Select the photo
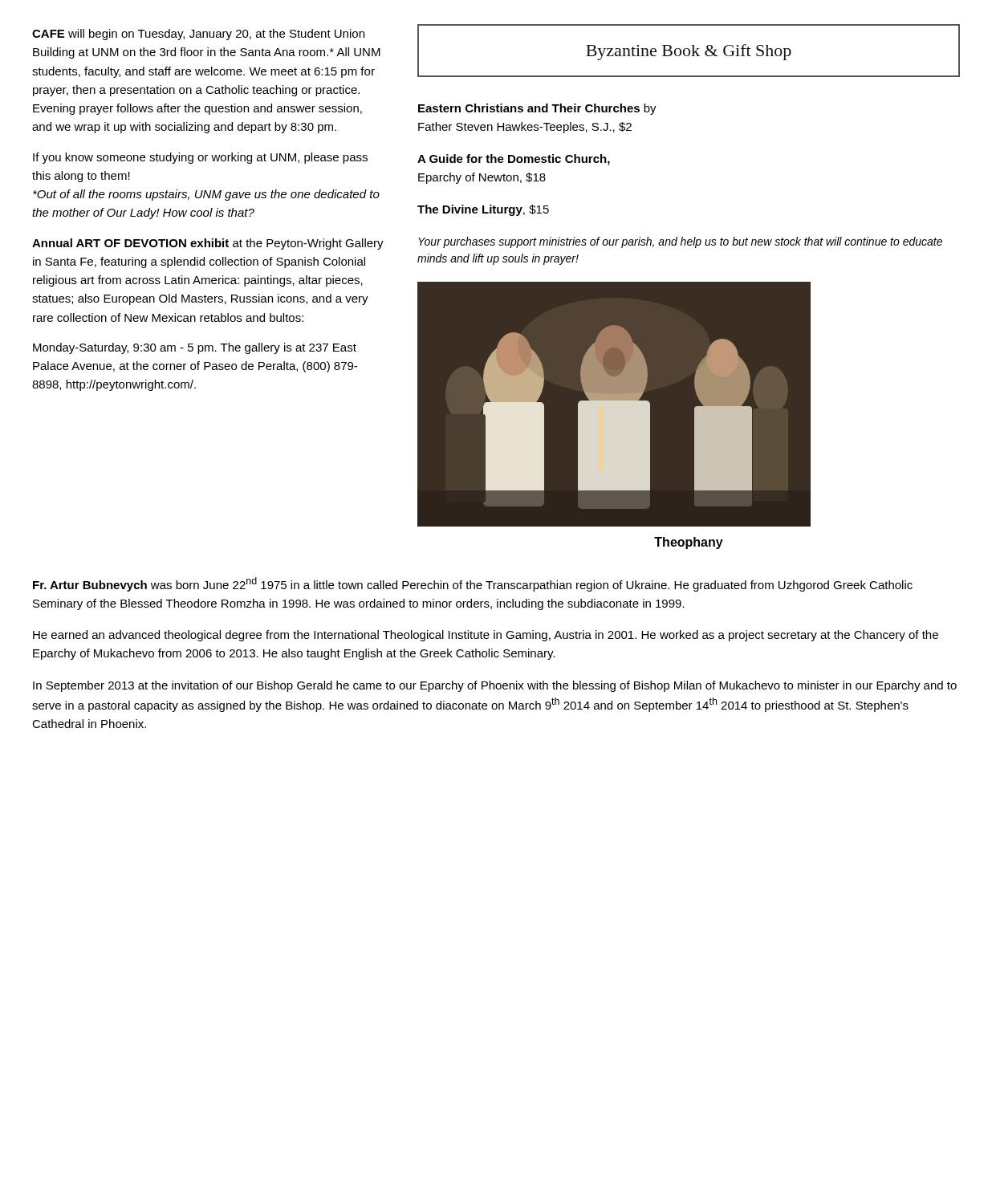Screen dimensions: 1204x992 [x=689, y=405]
